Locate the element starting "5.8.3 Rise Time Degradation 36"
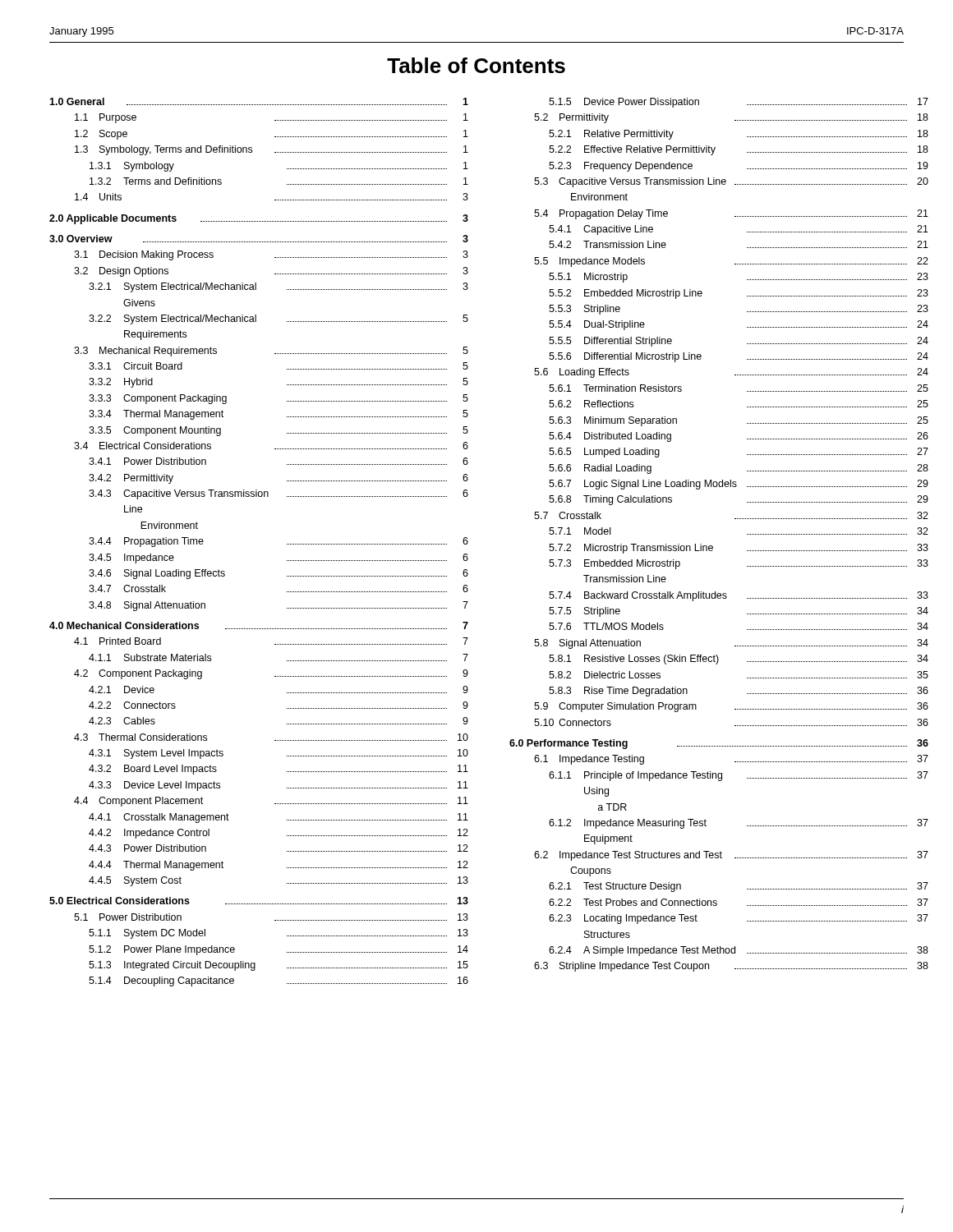Screen dimensions: 1232x953 pyautogui.click(x=739, y=691)
